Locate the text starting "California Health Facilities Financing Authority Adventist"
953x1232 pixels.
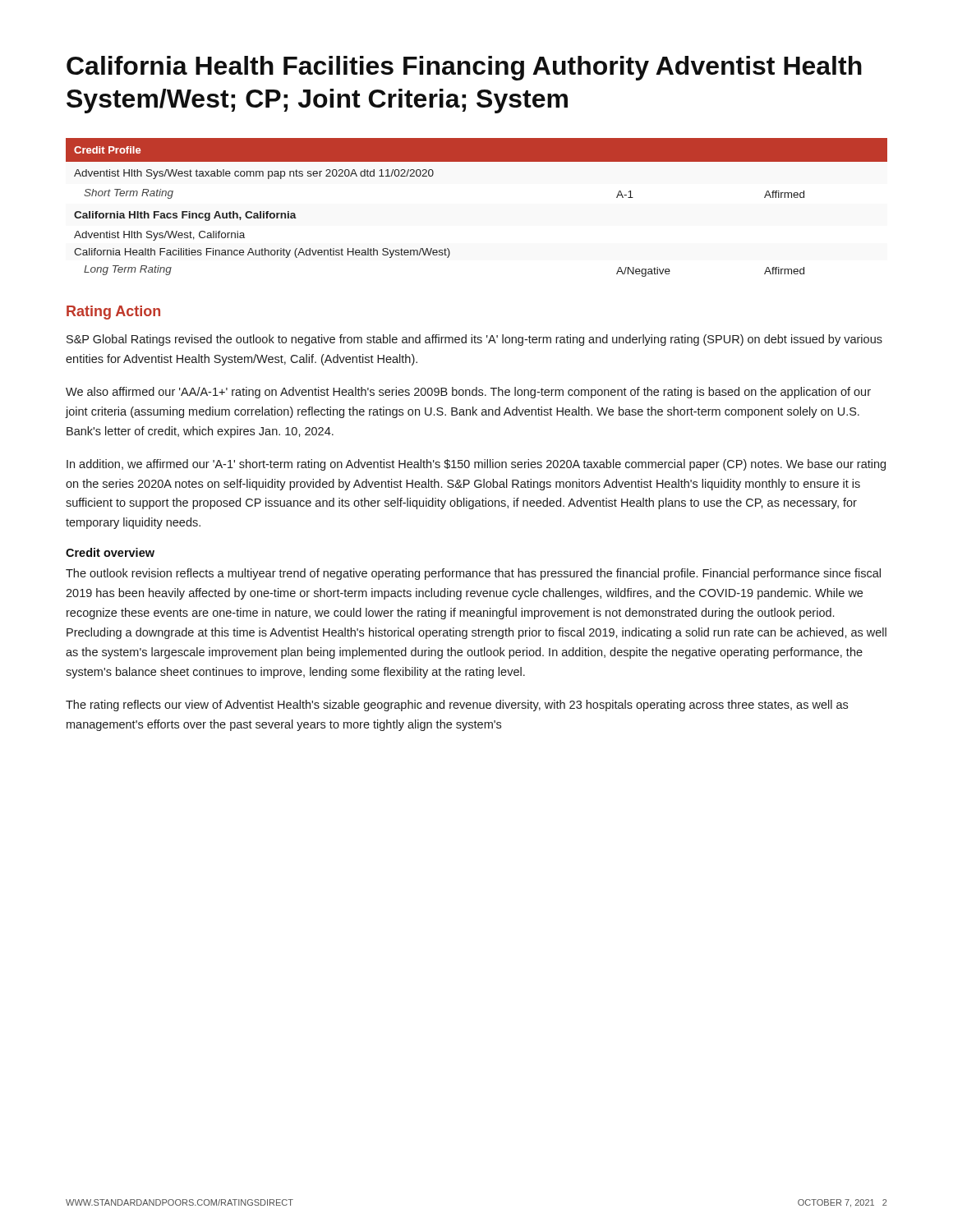point(464,82)
